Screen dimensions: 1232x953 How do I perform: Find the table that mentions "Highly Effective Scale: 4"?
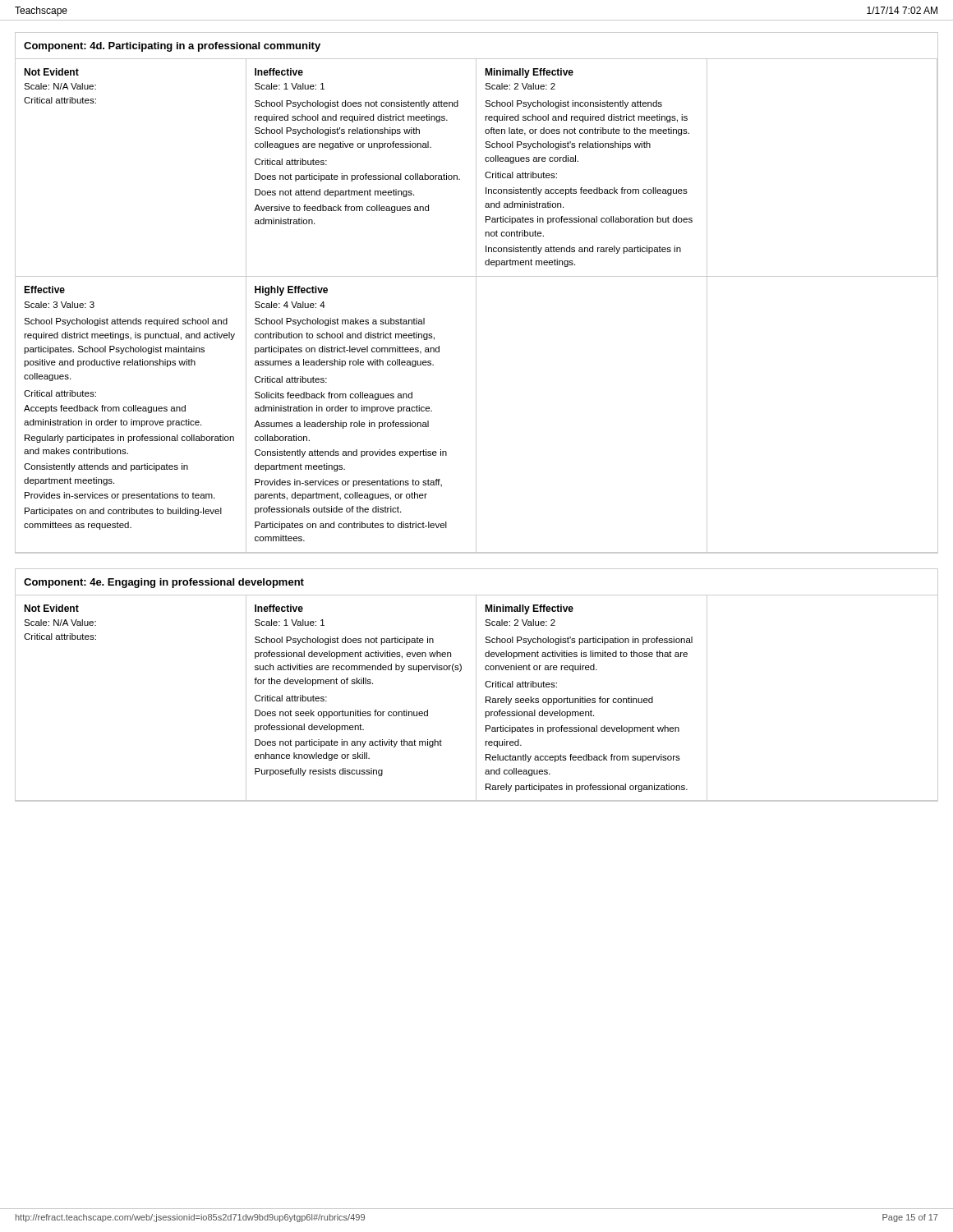pos(361,415)
